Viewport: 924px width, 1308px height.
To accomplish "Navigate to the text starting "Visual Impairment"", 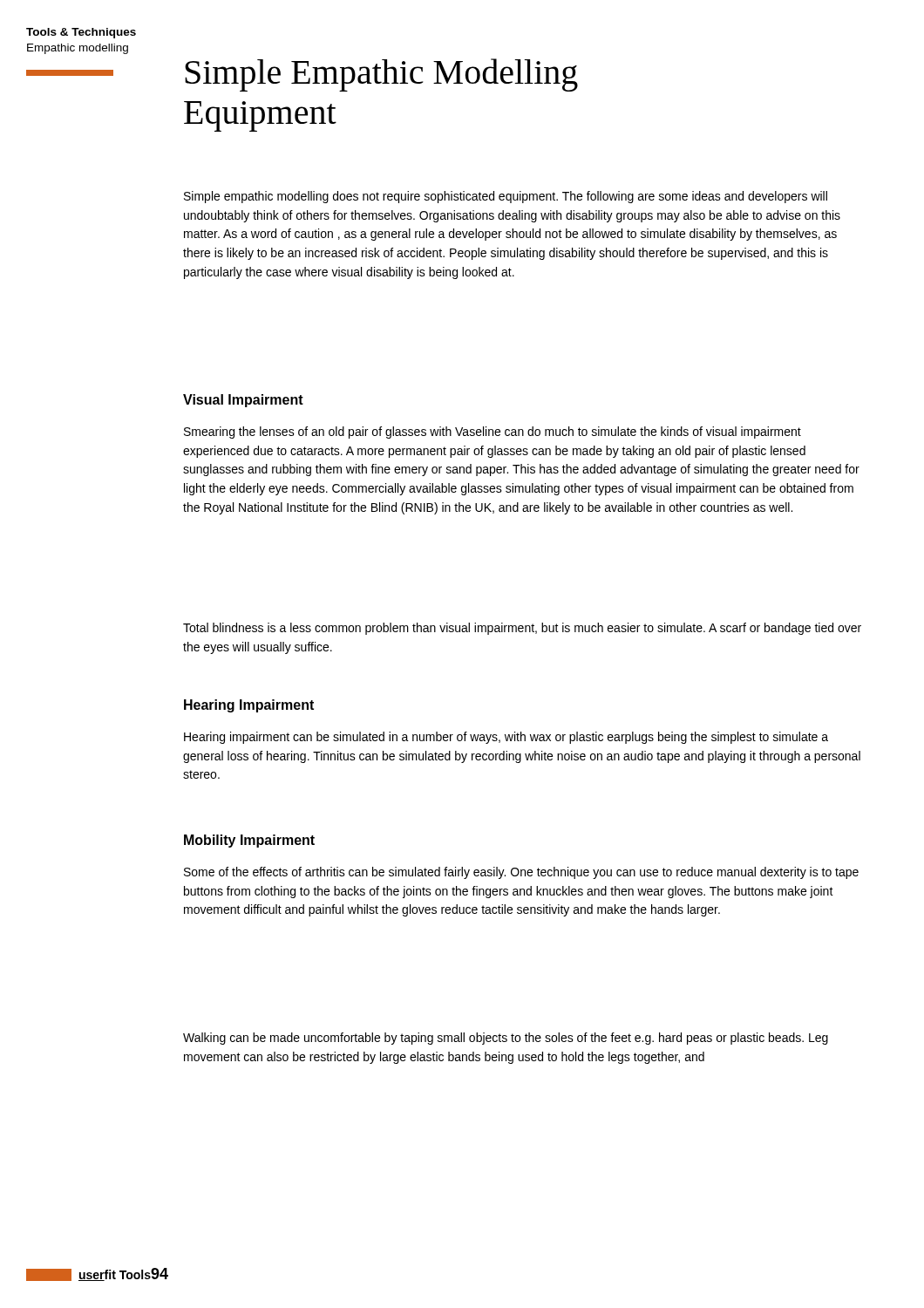I will pos(243,401).
